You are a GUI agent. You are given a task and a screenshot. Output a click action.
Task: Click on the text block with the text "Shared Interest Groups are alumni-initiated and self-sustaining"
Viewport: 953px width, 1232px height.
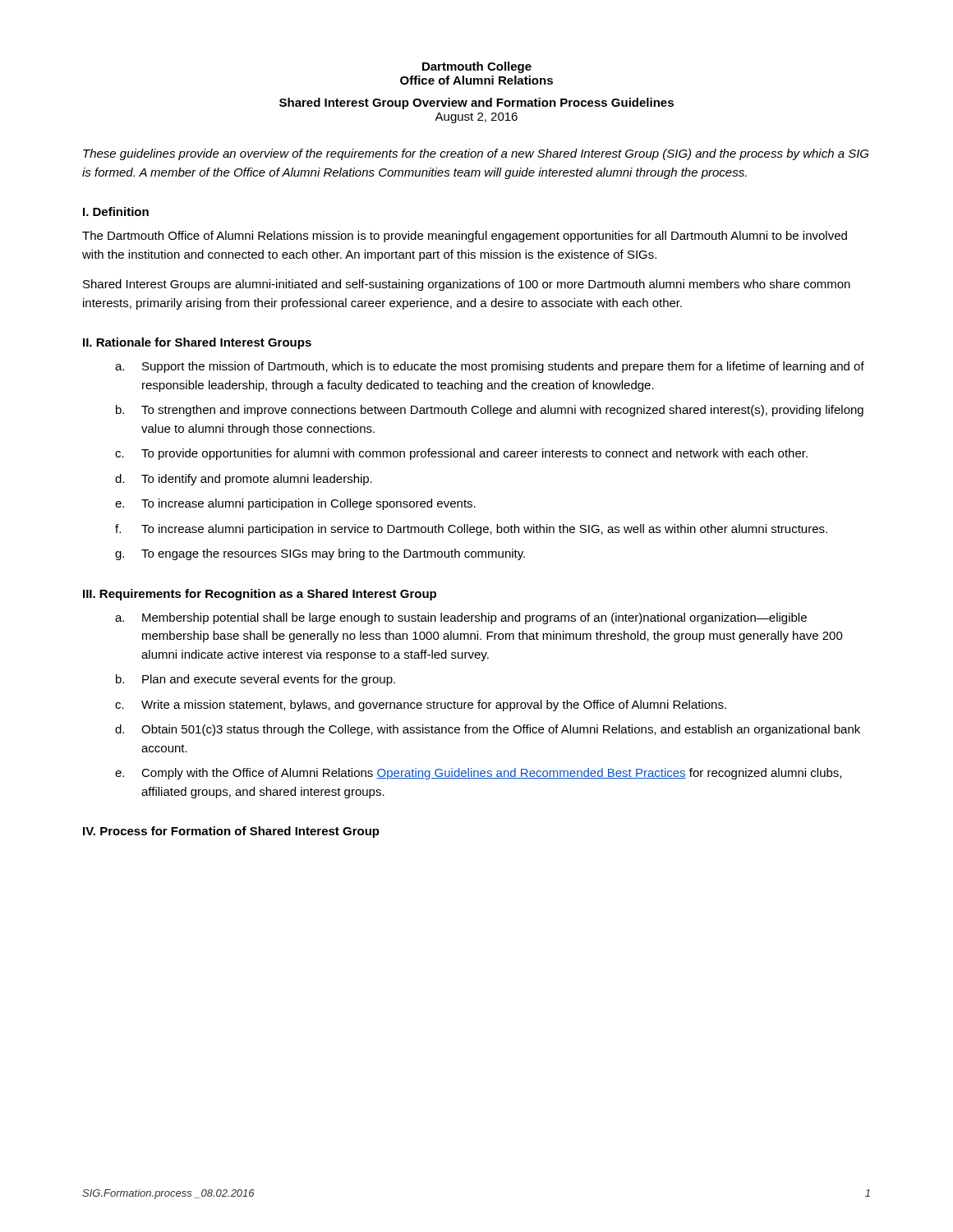click(x=466, y=293)
